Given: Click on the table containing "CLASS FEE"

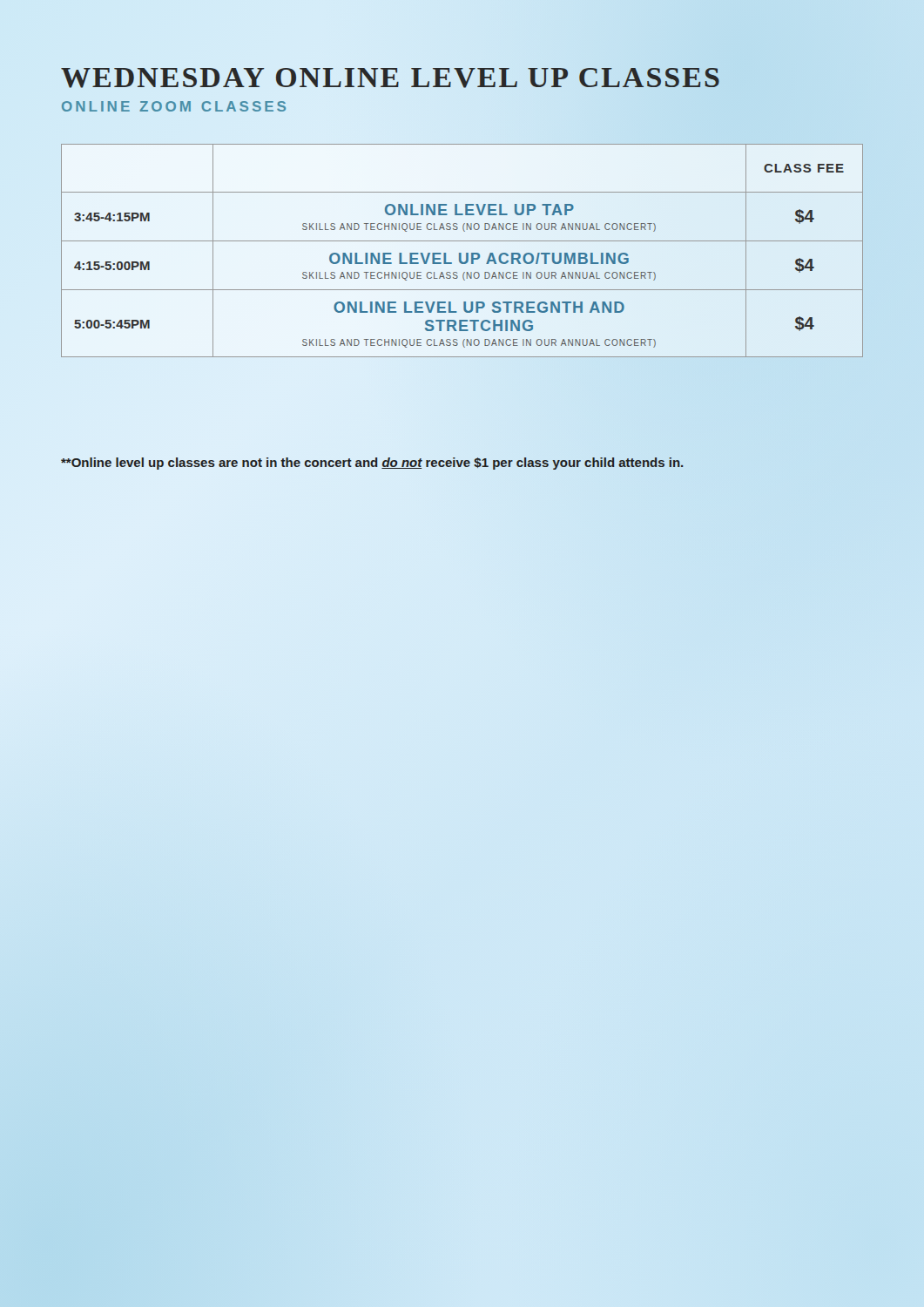Looking at the screenshot, I should [462, 250].
